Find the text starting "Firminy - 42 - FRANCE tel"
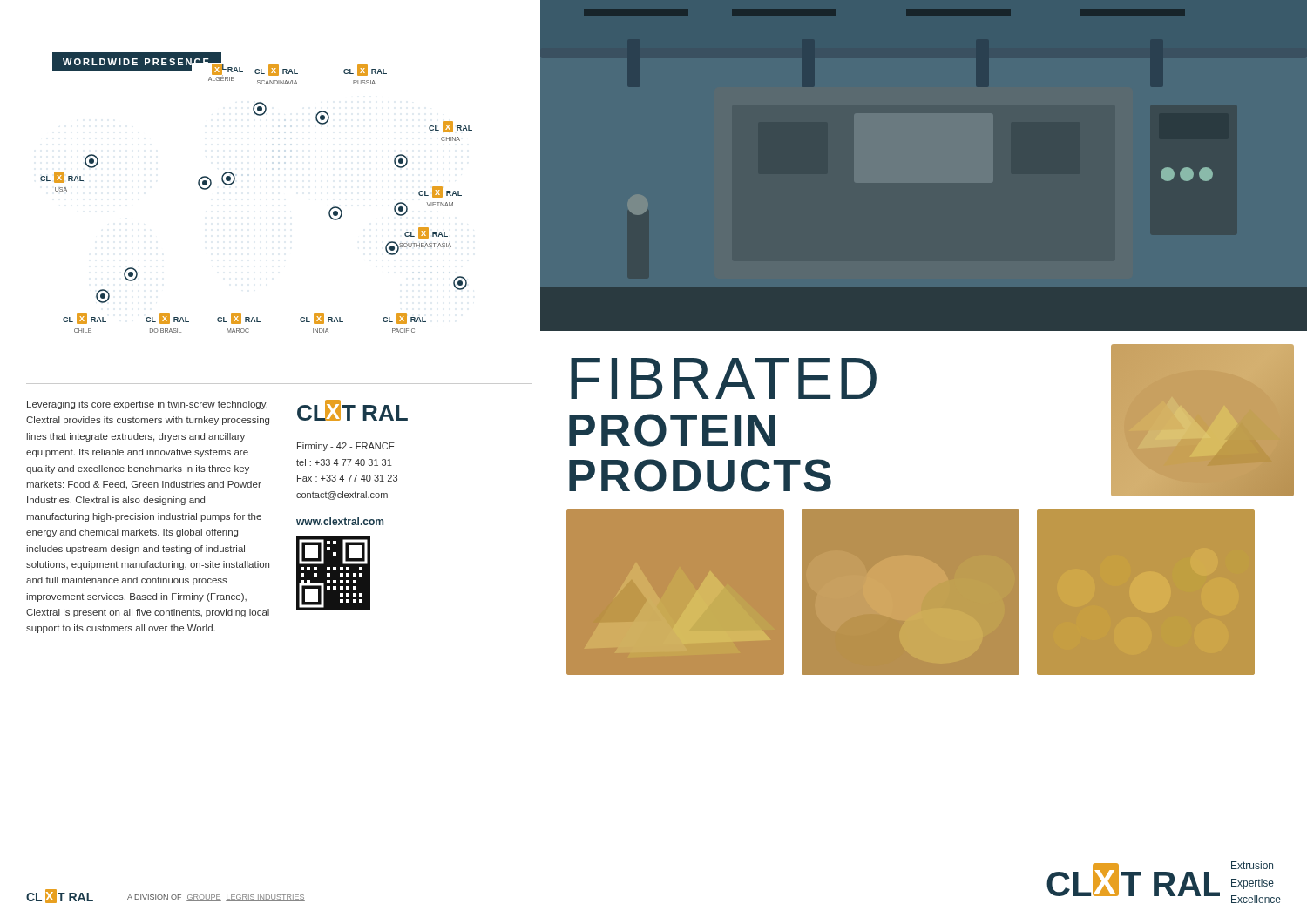This screenshot has width=1307, height=924. (347, 470)
